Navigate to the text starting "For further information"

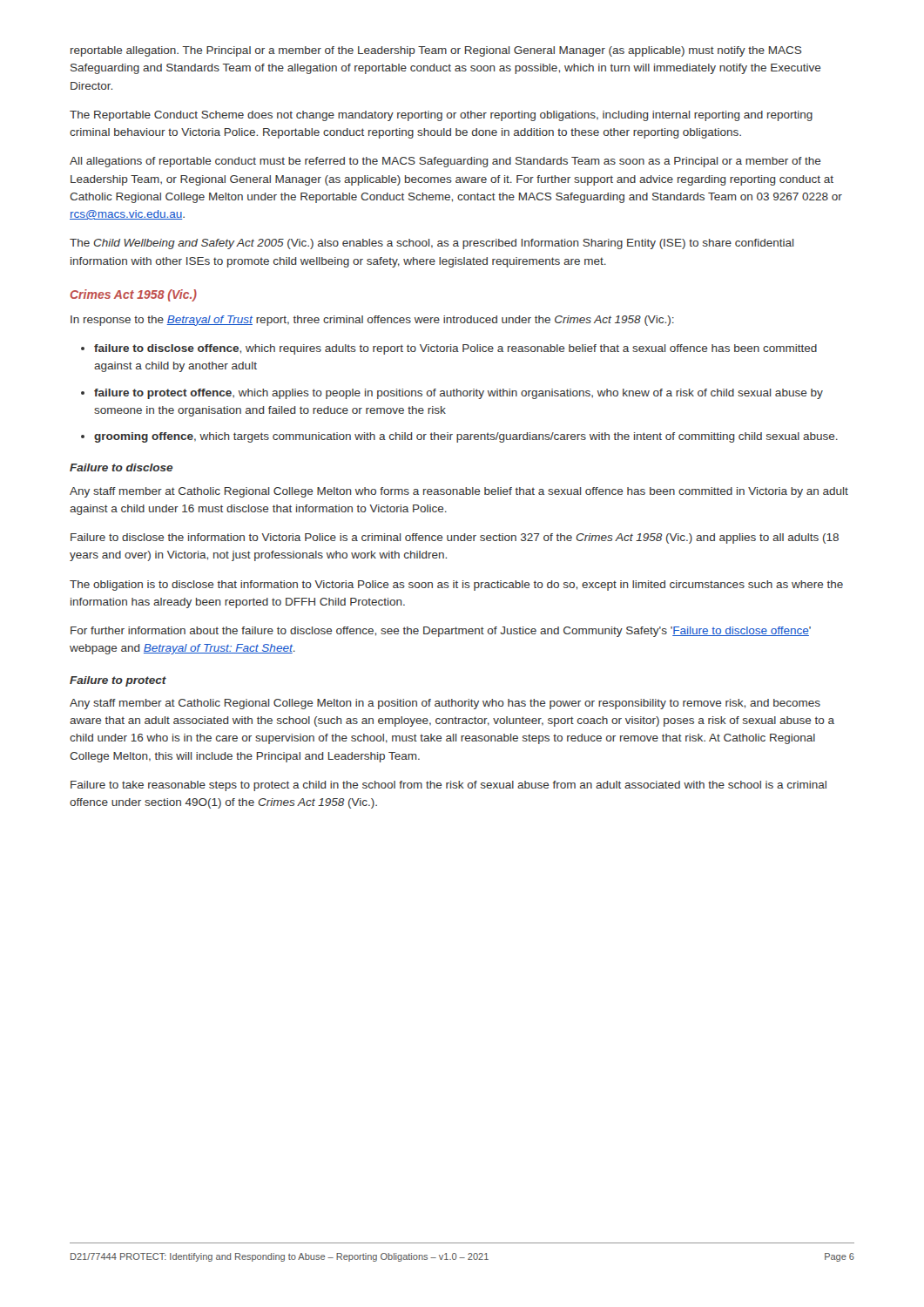pyautogui.click(x=462, y=640)
